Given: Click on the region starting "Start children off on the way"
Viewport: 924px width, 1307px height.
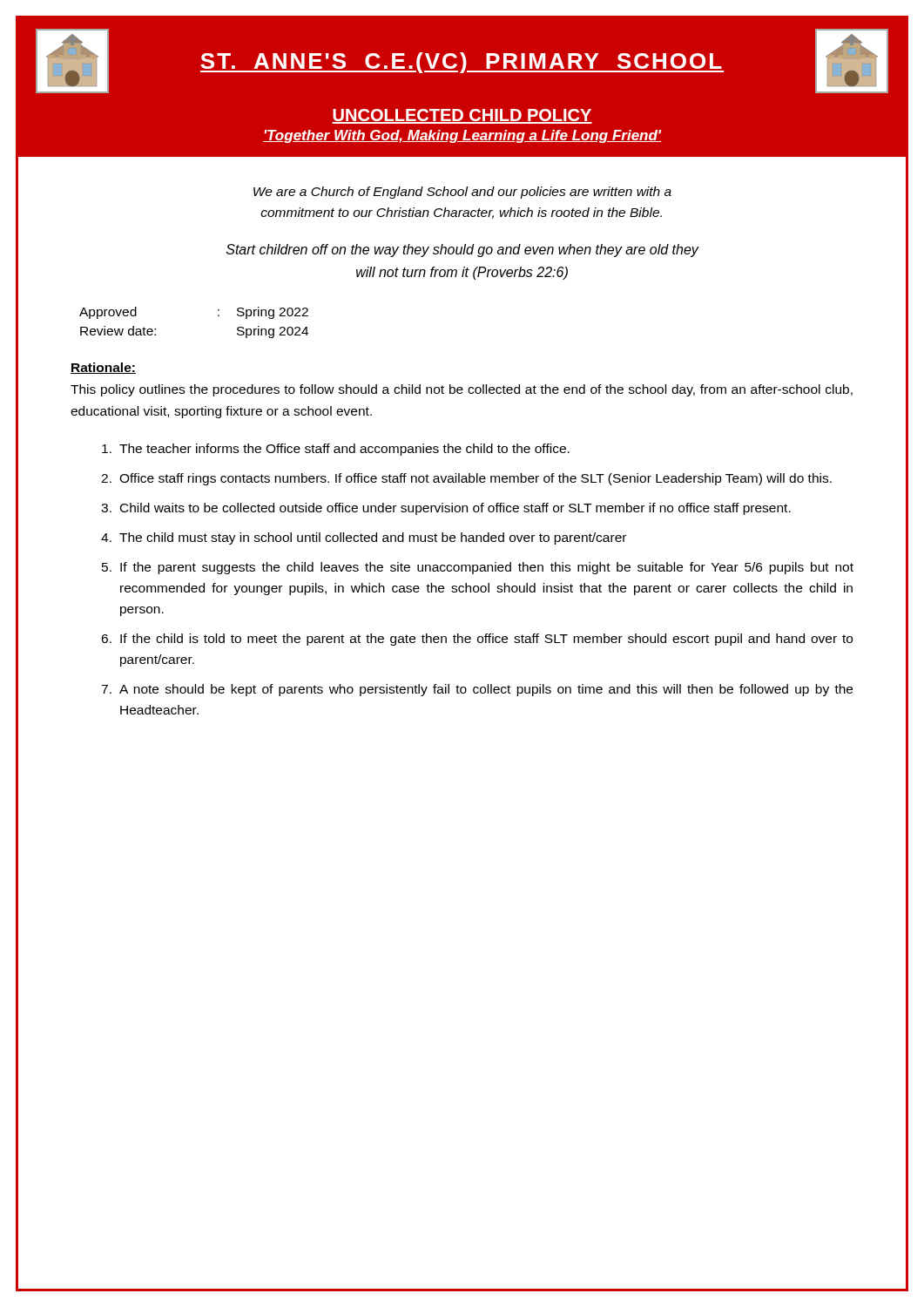Looking at the screenshot, I should [x=462, y=261].
